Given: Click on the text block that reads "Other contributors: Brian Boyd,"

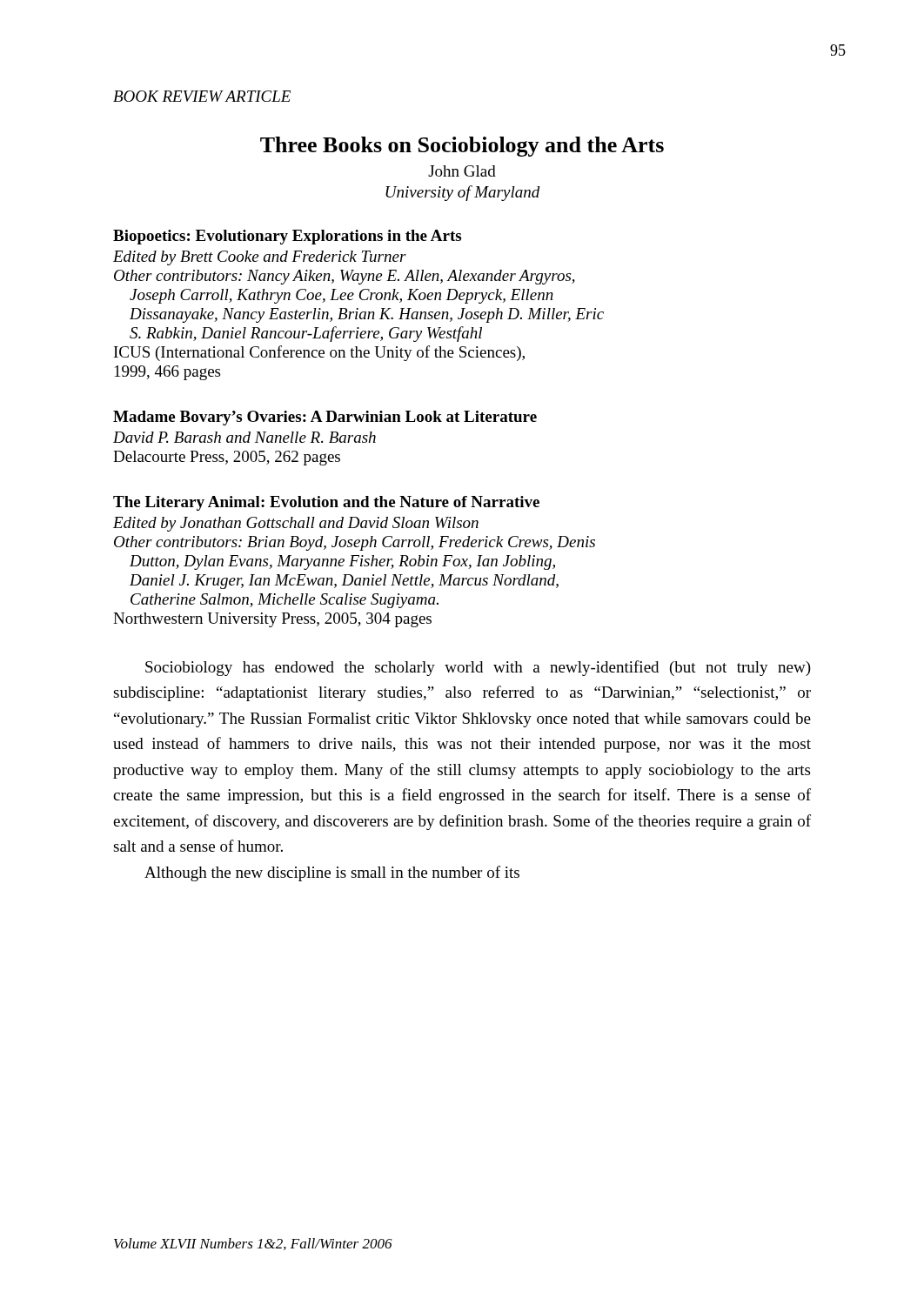Looking at the screenshot, I should (x=354, y=570).
